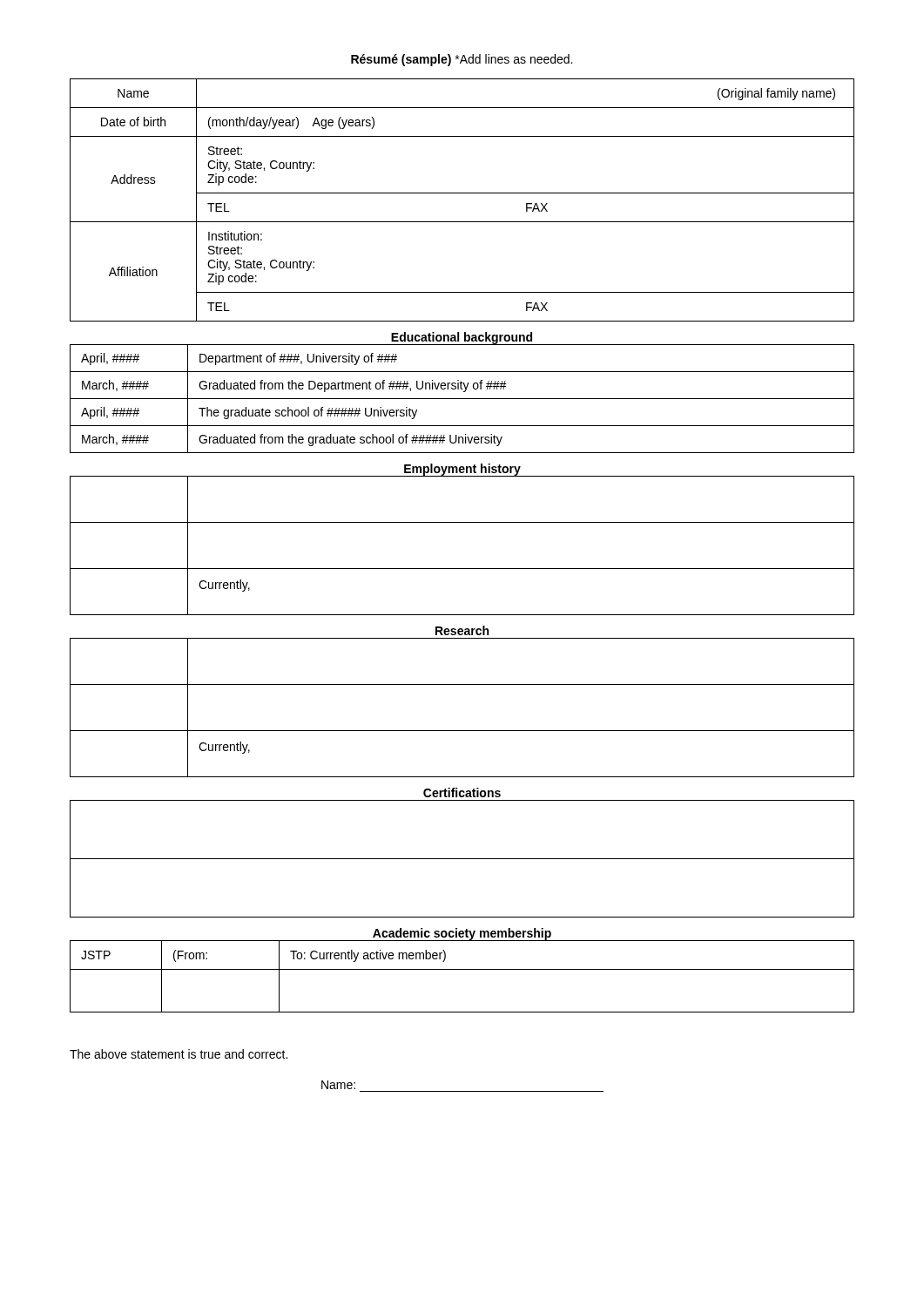Find the title containing "Résumé (sample) *Add lines"
Screen dimensions: 1307x924
click(x=462, y=59)
